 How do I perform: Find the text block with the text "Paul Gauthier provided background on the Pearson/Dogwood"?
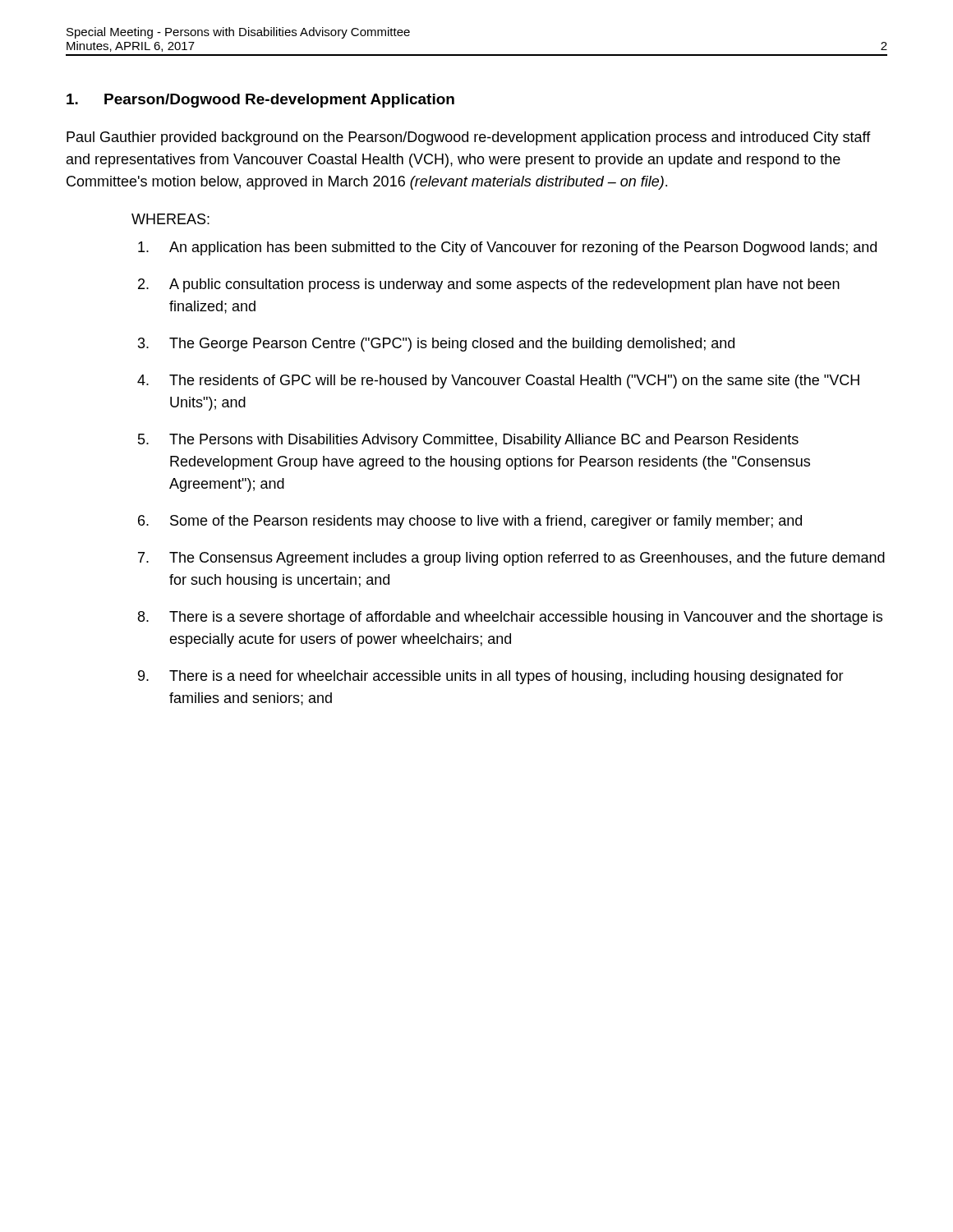[468, 159]
